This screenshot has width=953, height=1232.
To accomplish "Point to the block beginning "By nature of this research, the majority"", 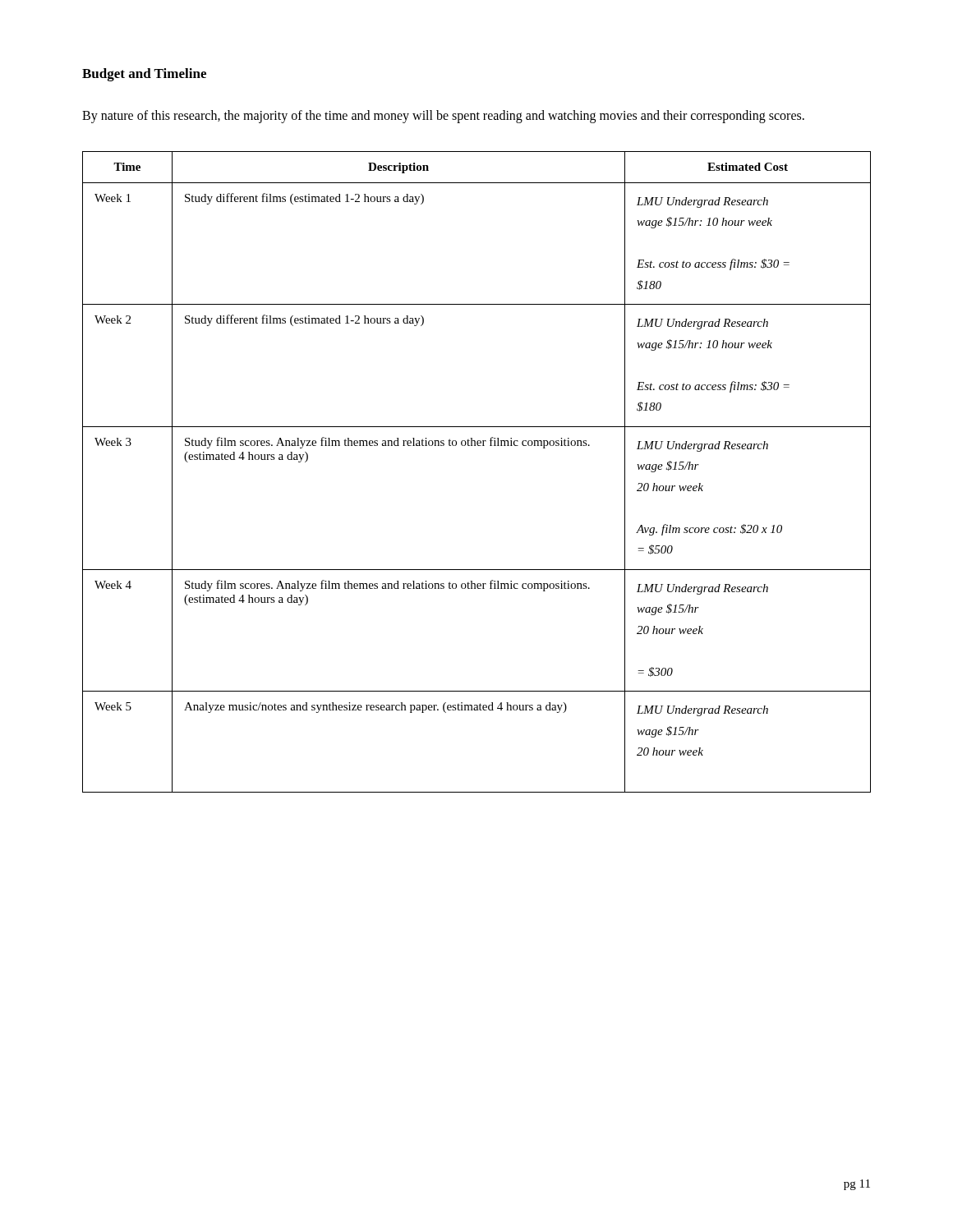I will tap(444, 115).
